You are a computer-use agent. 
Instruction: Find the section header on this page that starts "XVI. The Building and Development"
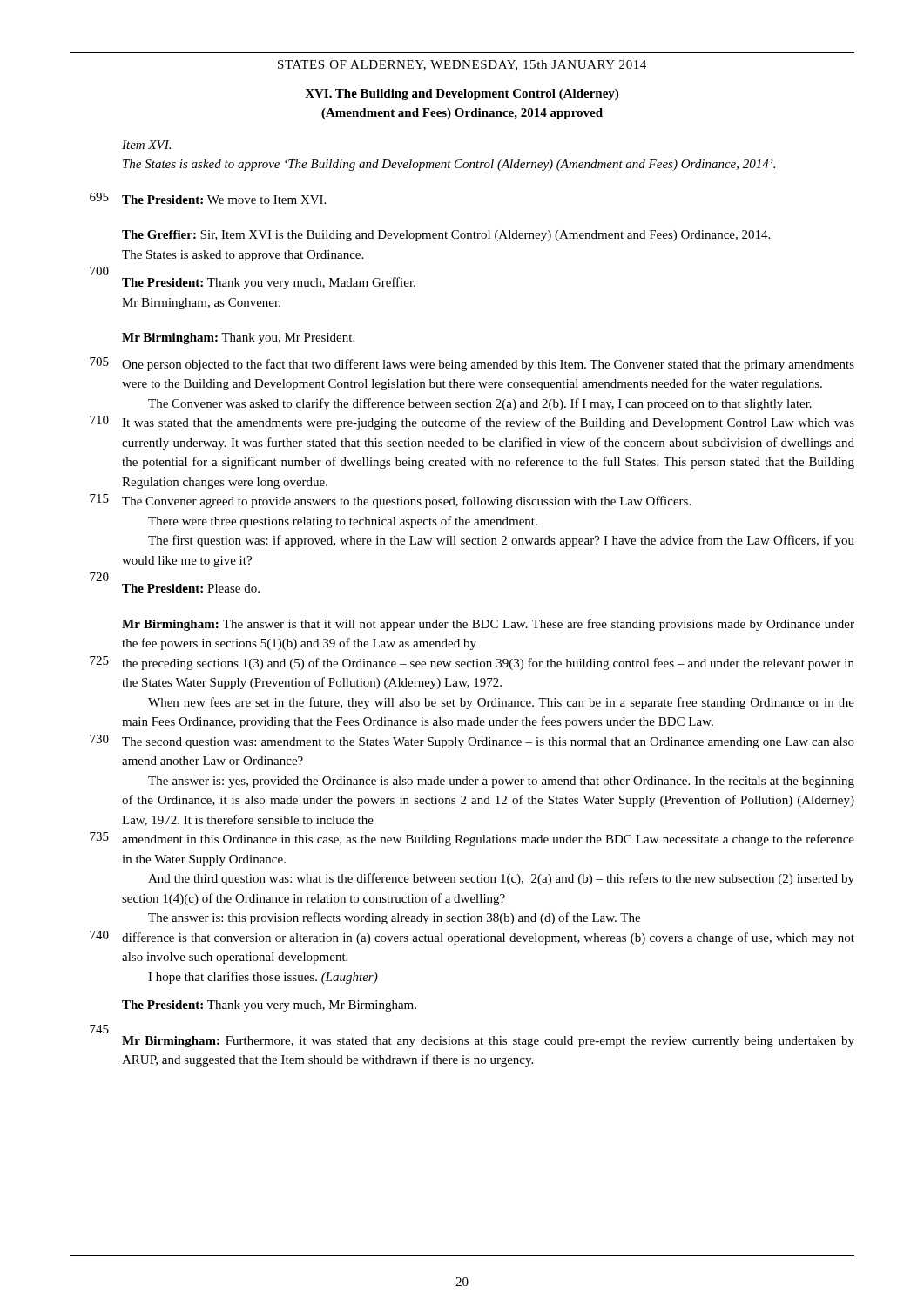point(462,103)
